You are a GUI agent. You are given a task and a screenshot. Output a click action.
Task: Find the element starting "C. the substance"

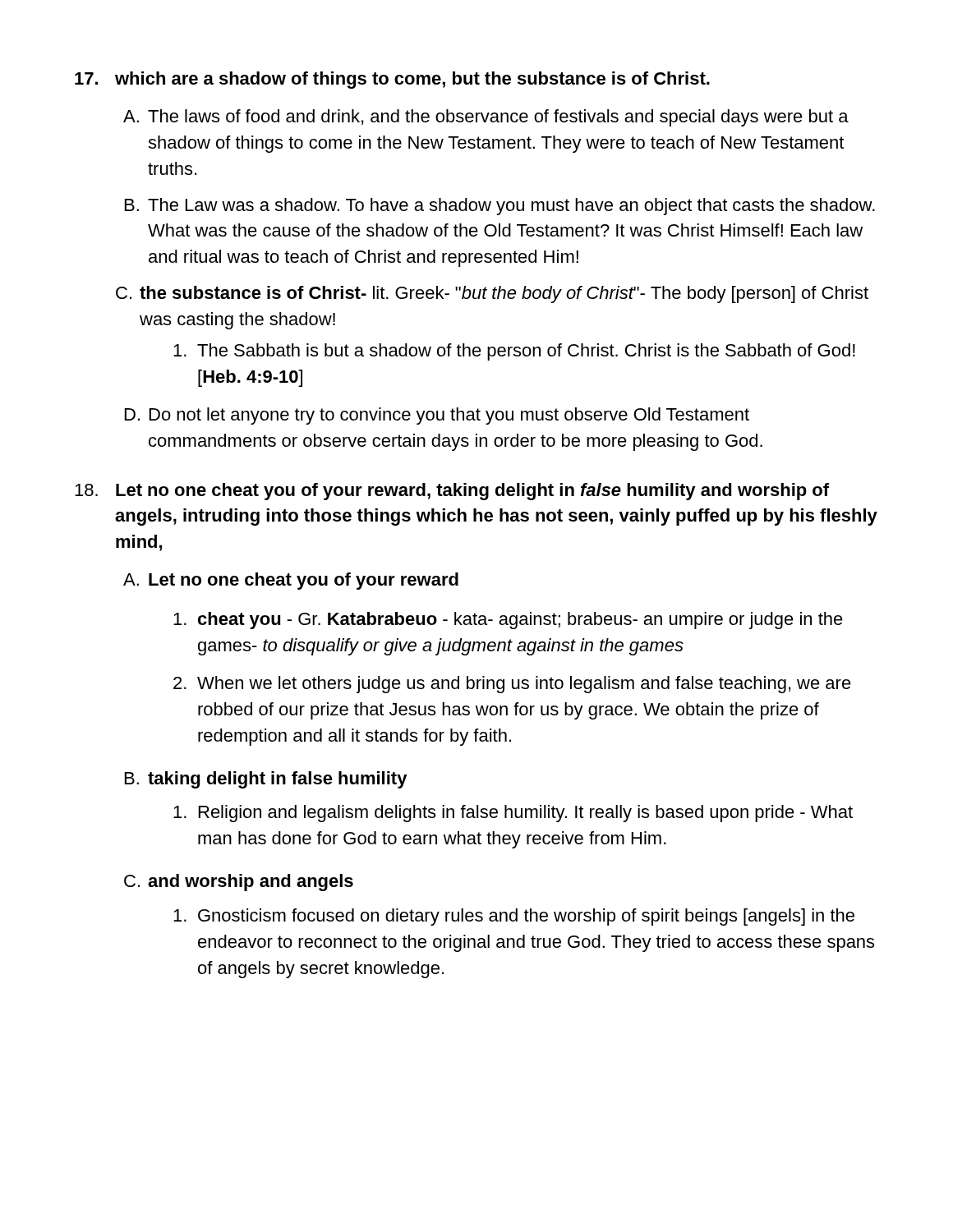(497, 306)
